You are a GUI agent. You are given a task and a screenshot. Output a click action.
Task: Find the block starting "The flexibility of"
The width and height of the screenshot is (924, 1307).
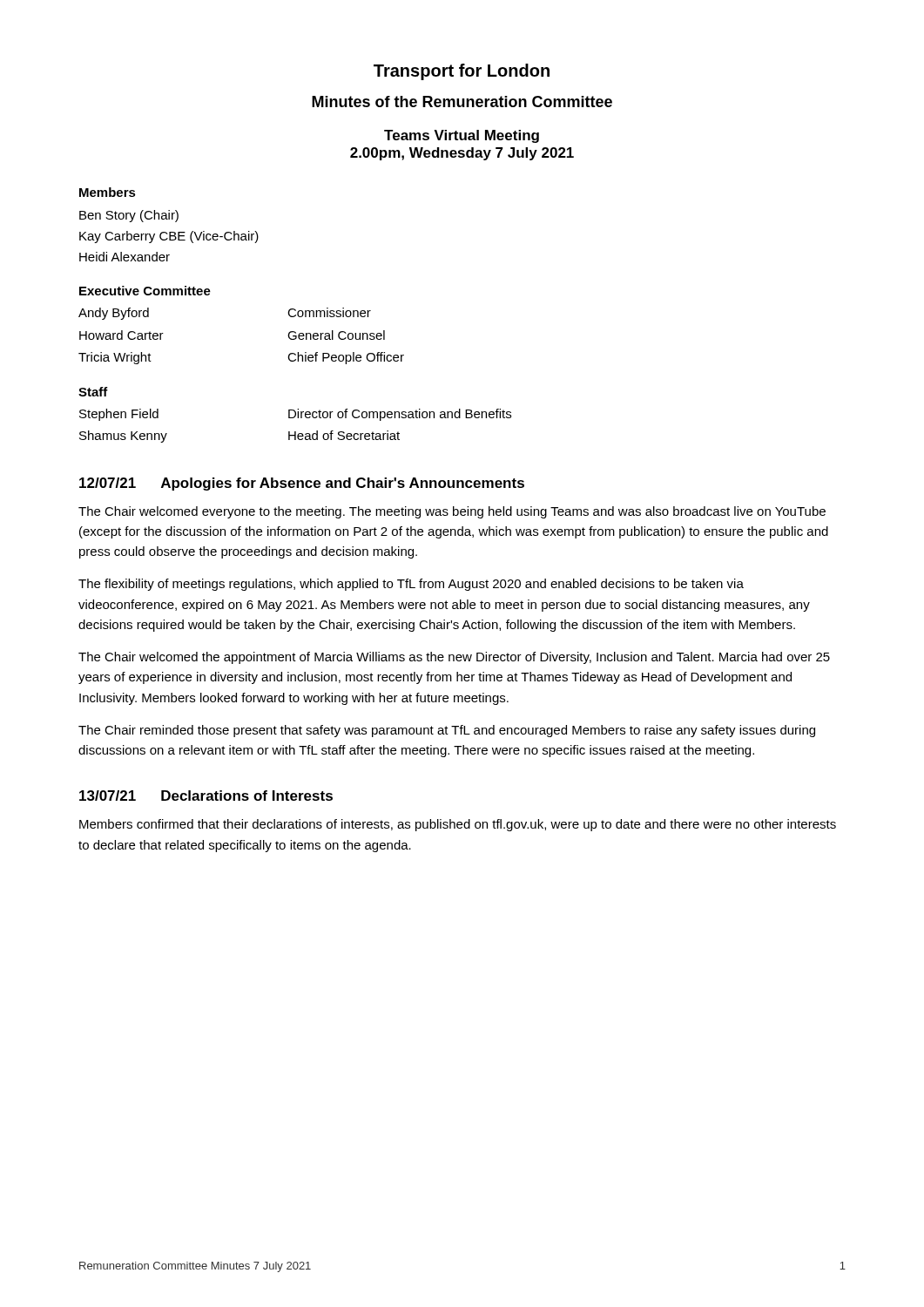point(444,604)
